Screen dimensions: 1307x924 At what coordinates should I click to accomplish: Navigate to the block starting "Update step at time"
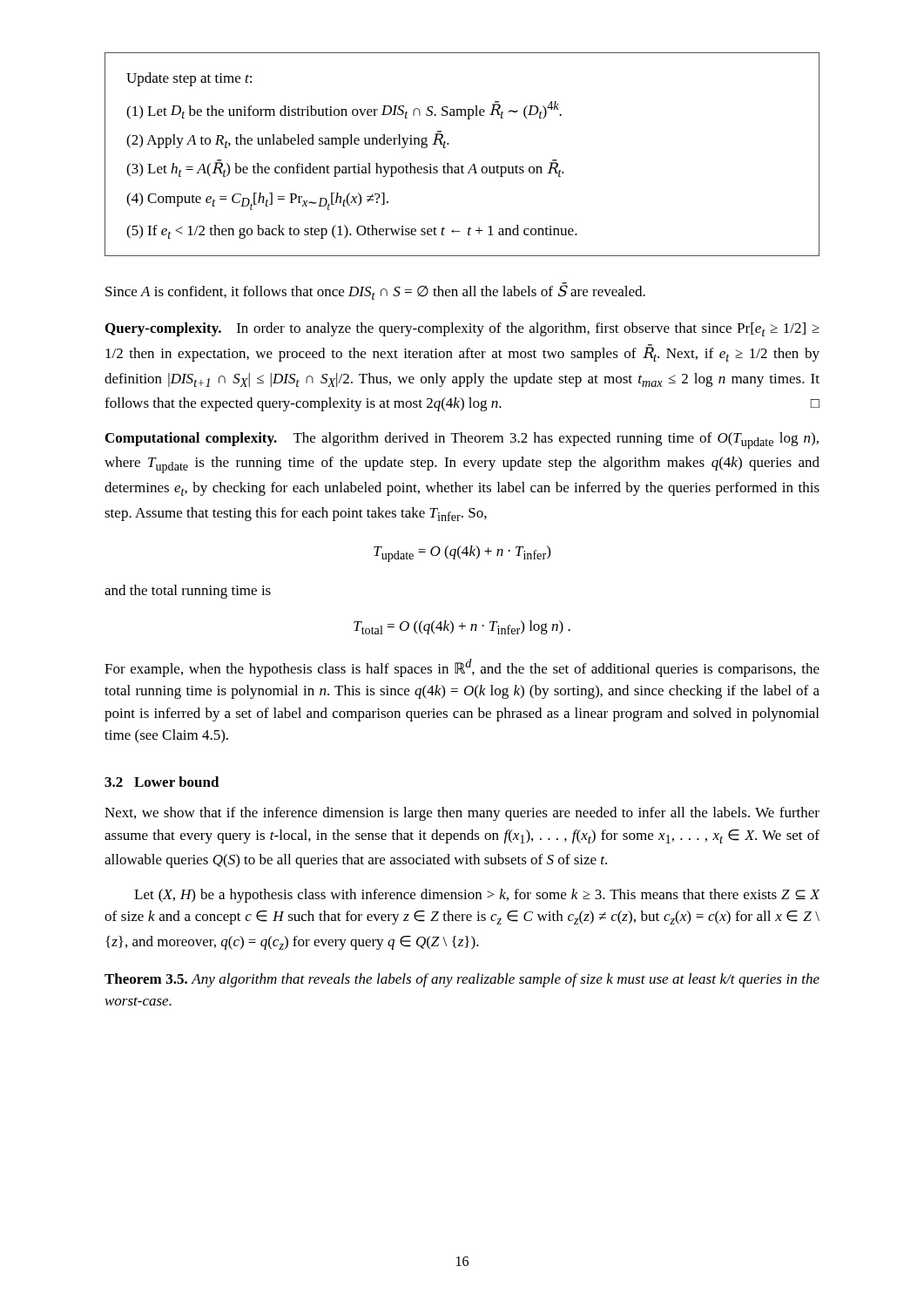click(x=462, y=156)
